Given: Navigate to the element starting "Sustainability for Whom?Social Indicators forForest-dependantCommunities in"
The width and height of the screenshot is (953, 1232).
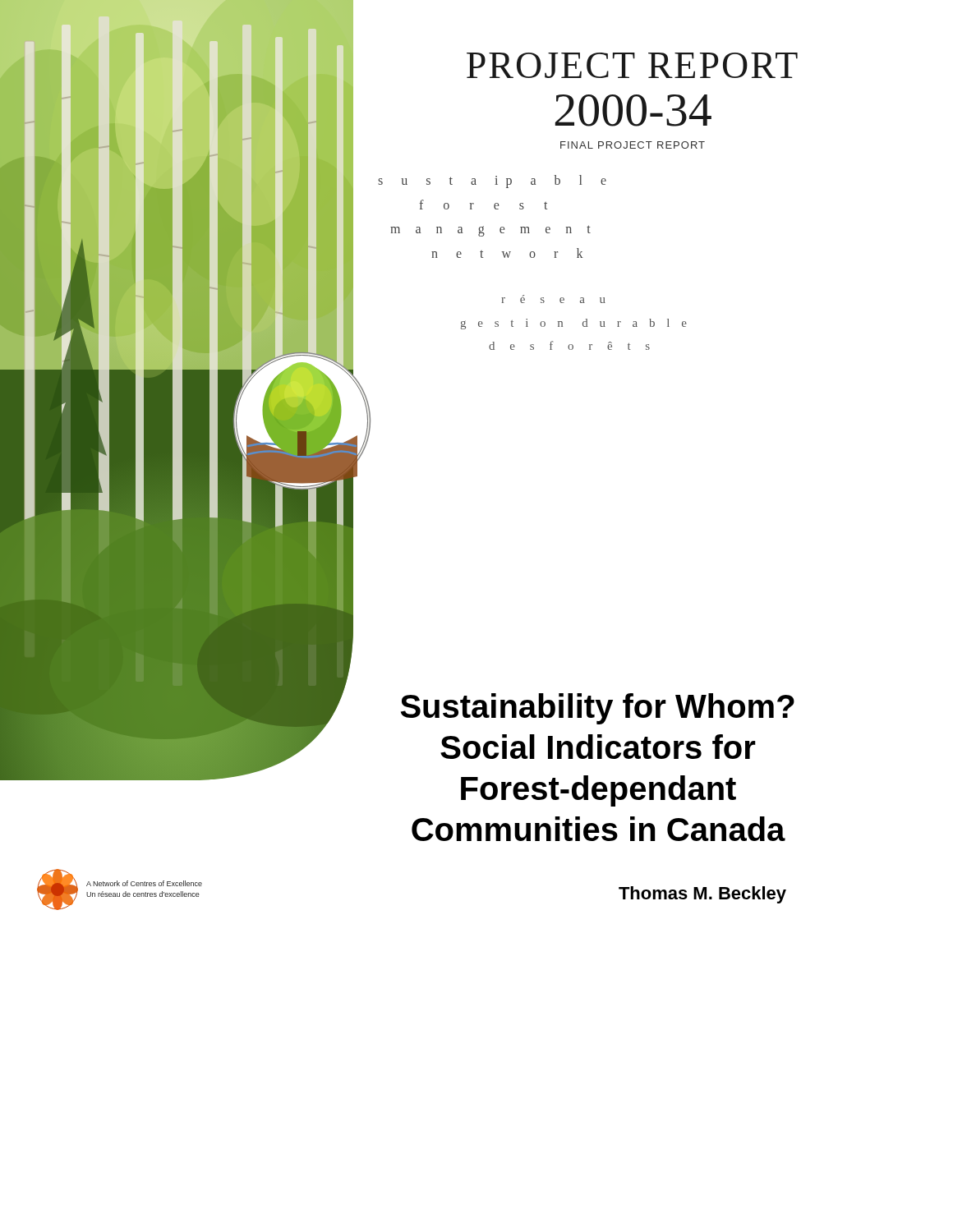Looking at the screenshot, I should (x=598, y=768).
